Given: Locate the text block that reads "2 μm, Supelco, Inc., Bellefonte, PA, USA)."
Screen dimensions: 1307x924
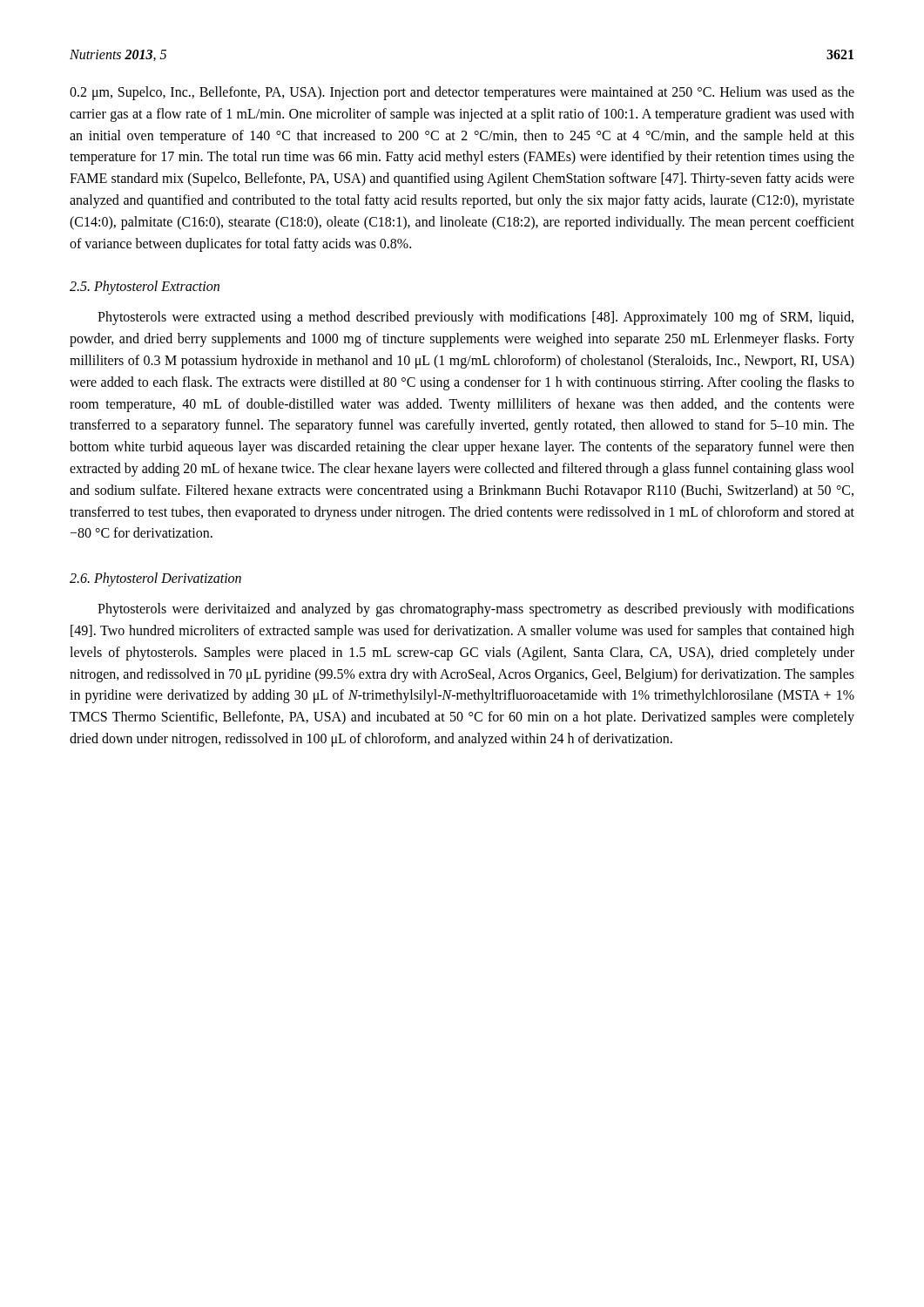Looking at the screenshot, I should 462,168.
